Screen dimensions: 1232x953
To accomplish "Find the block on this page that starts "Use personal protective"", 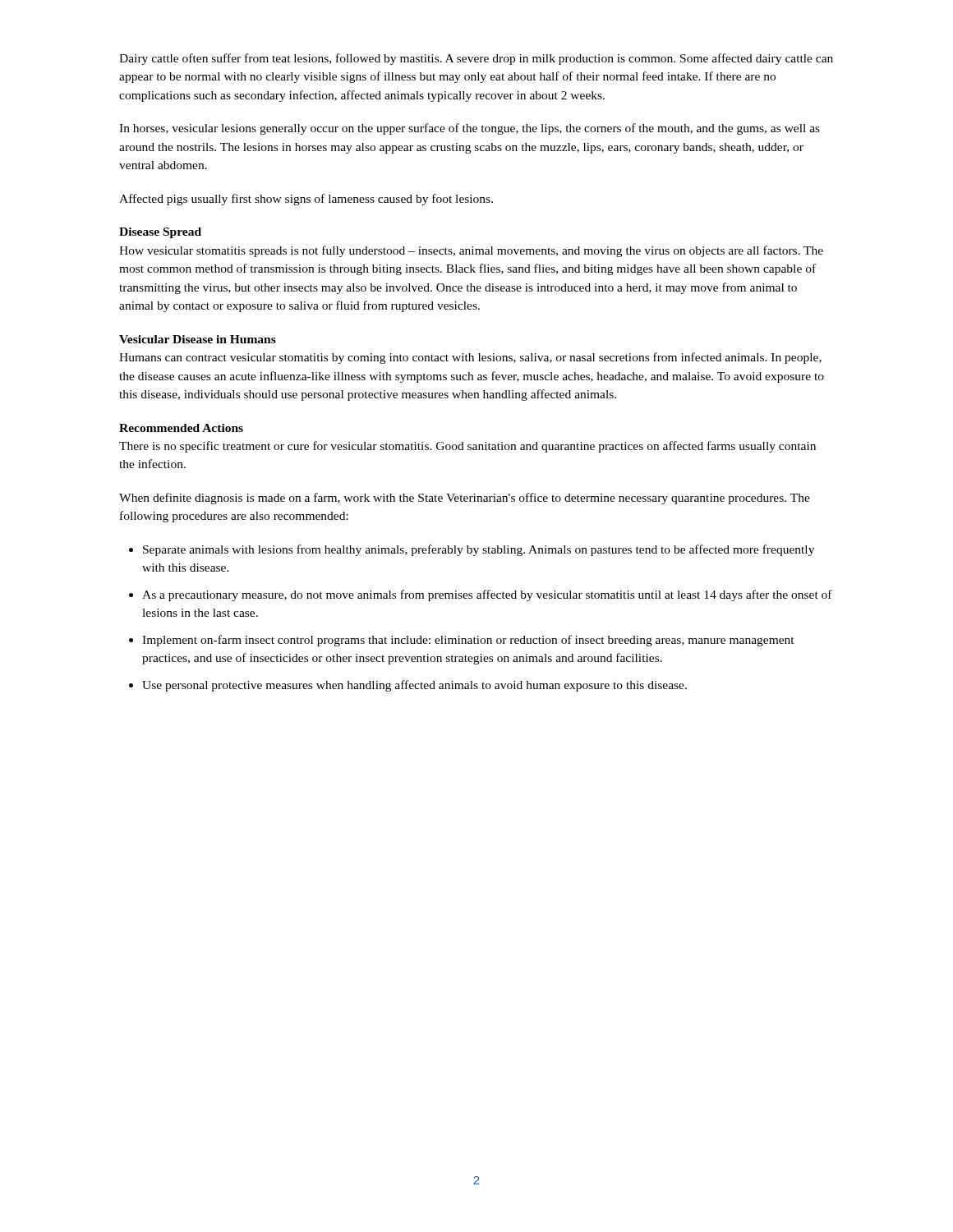I will (x=415, y=684).
